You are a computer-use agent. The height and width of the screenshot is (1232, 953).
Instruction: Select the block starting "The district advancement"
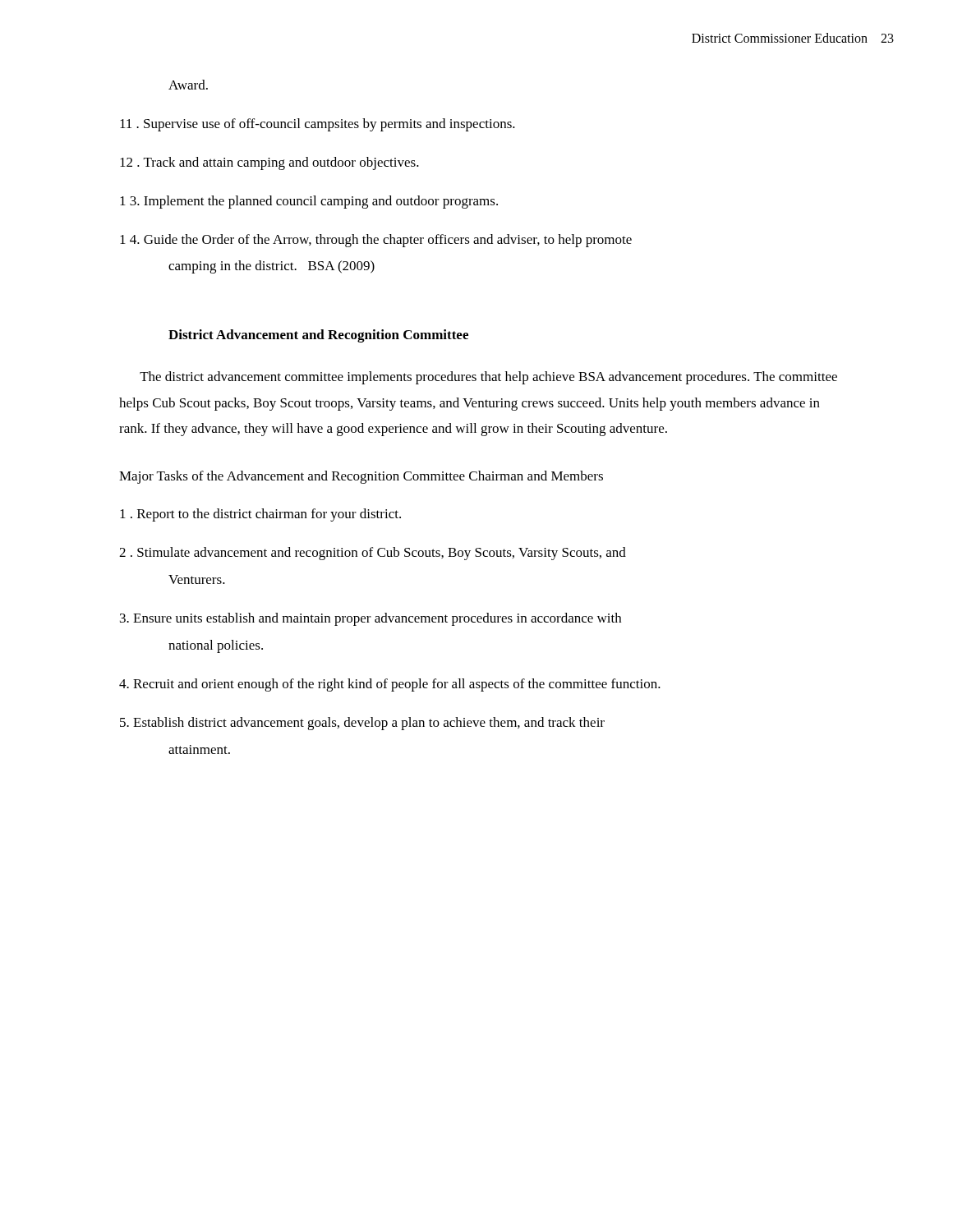[x=478, y=403]
